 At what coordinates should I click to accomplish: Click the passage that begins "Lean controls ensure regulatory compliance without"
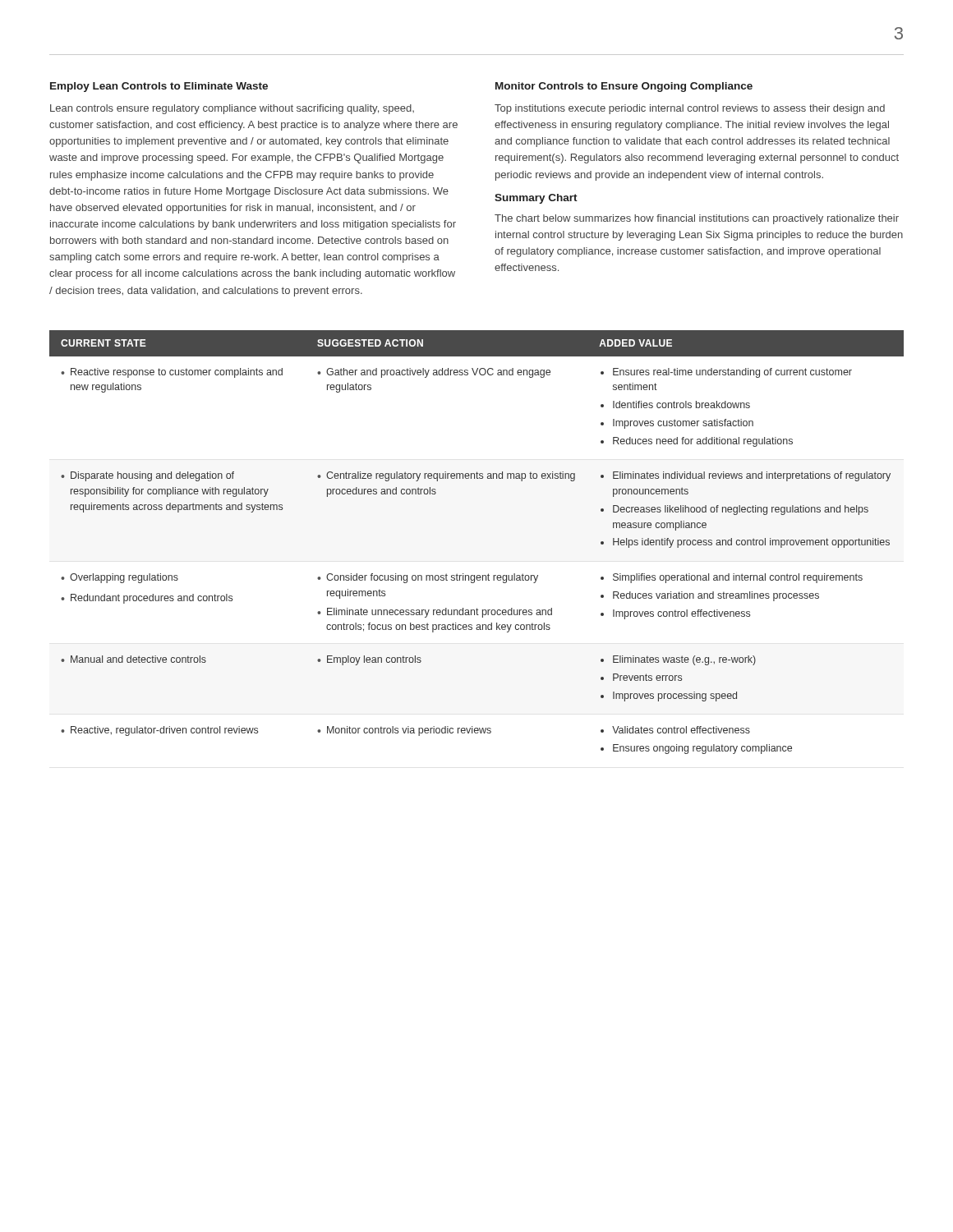[x=254, y=199]
